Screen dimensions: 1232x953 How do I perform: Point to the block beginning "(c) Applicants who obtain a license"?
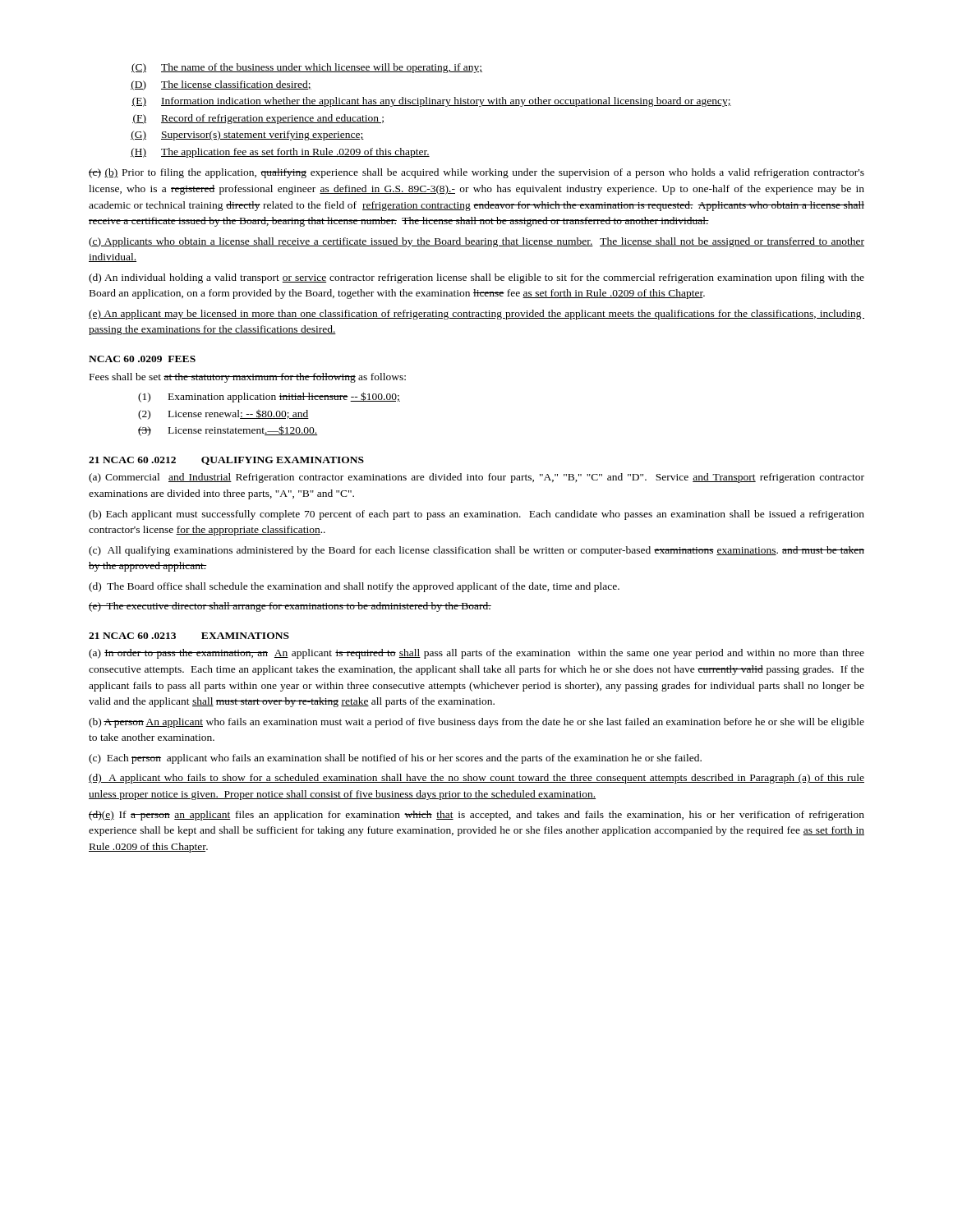476,249
